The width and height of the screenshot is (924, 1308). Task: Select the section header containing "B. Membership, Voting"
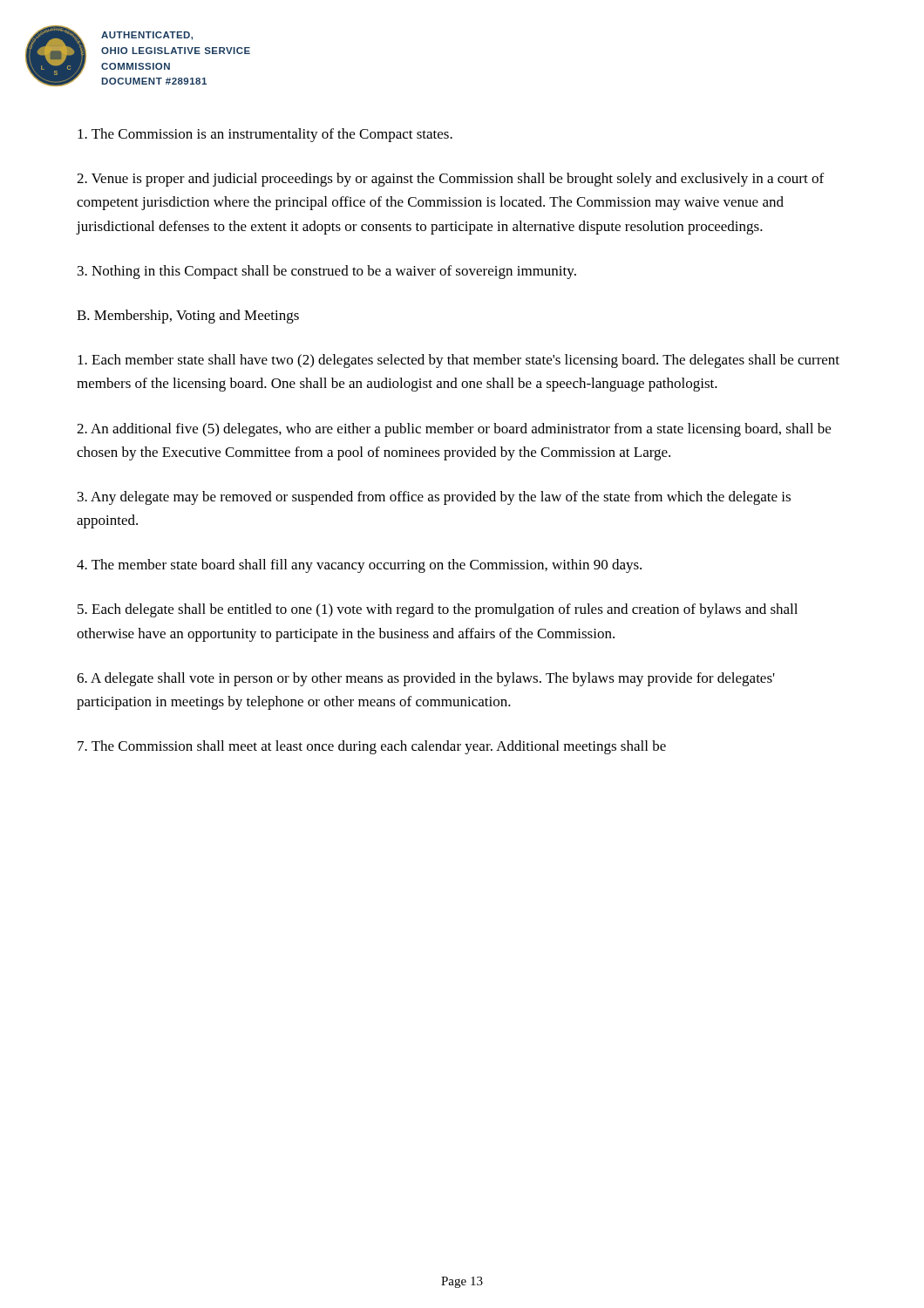pos(188,315)
